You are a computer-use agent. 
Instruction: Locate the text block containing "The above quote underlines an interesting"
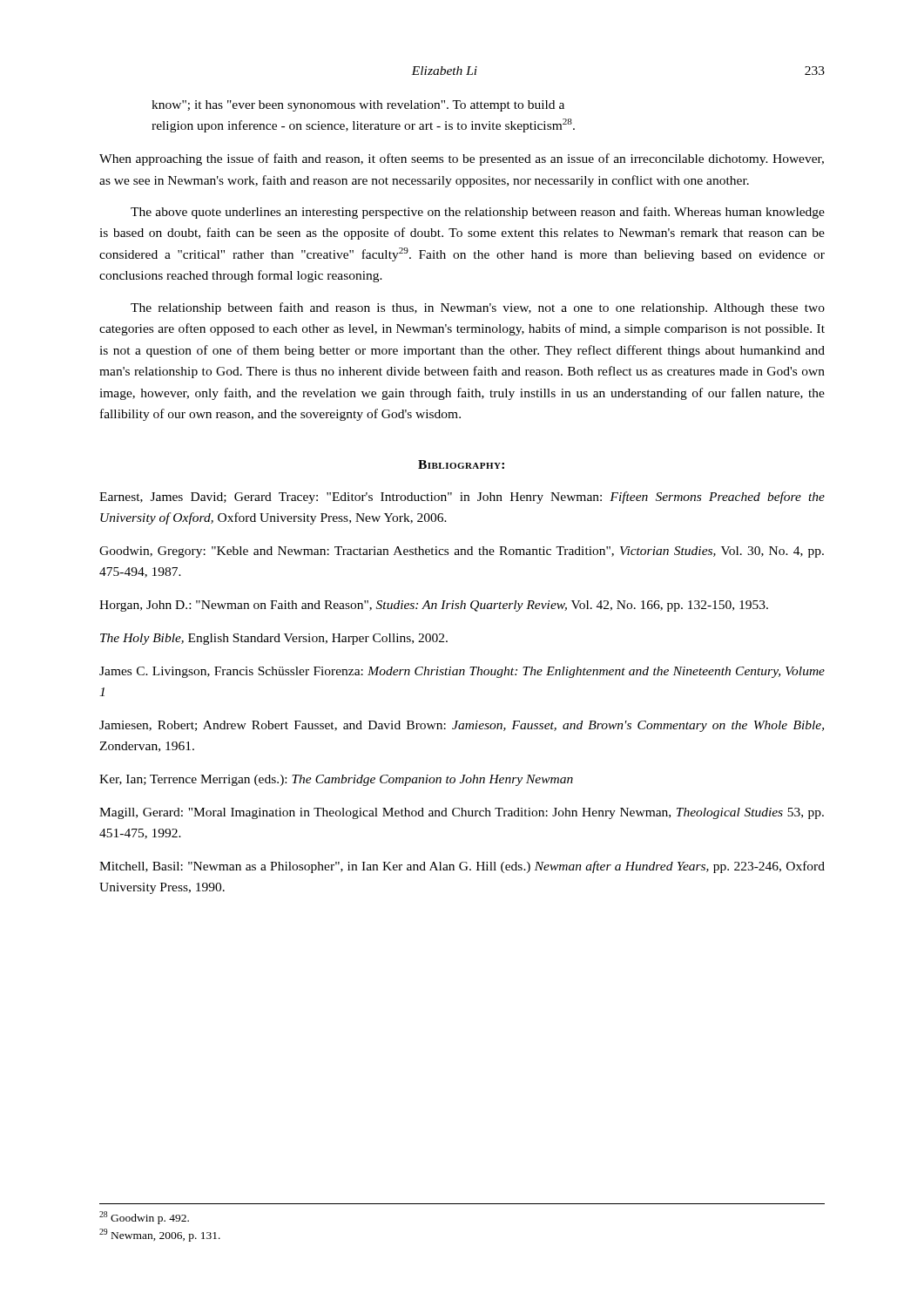pyautogui.click(x=462, y=243)
